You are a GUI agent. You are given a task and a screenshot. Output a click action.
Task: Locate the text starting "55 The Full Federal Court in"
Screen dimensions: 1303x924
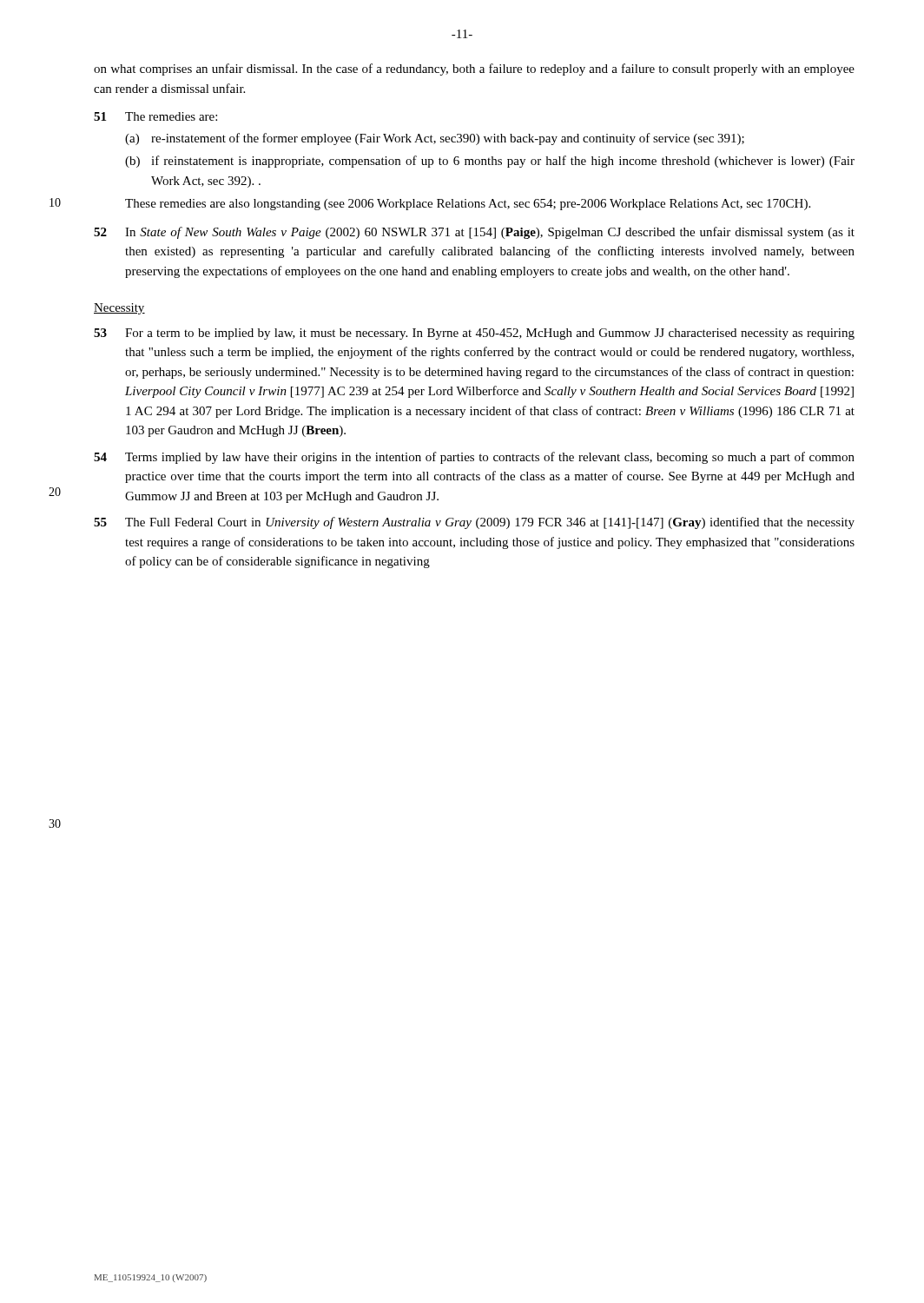click(474, 542)
